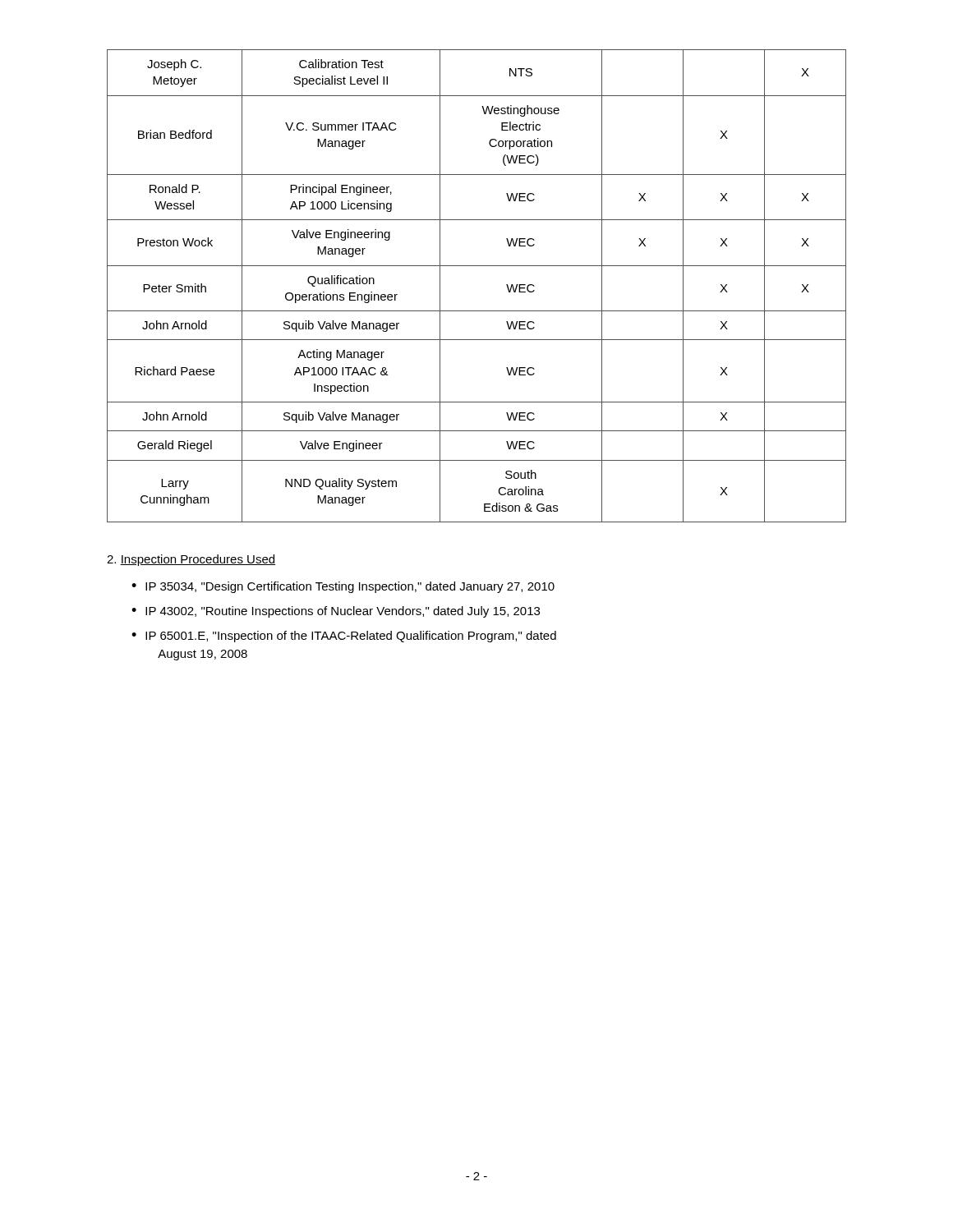
Task: Where does it say "2. Inspection Procedures Used"?
Action: coord(191,559)
